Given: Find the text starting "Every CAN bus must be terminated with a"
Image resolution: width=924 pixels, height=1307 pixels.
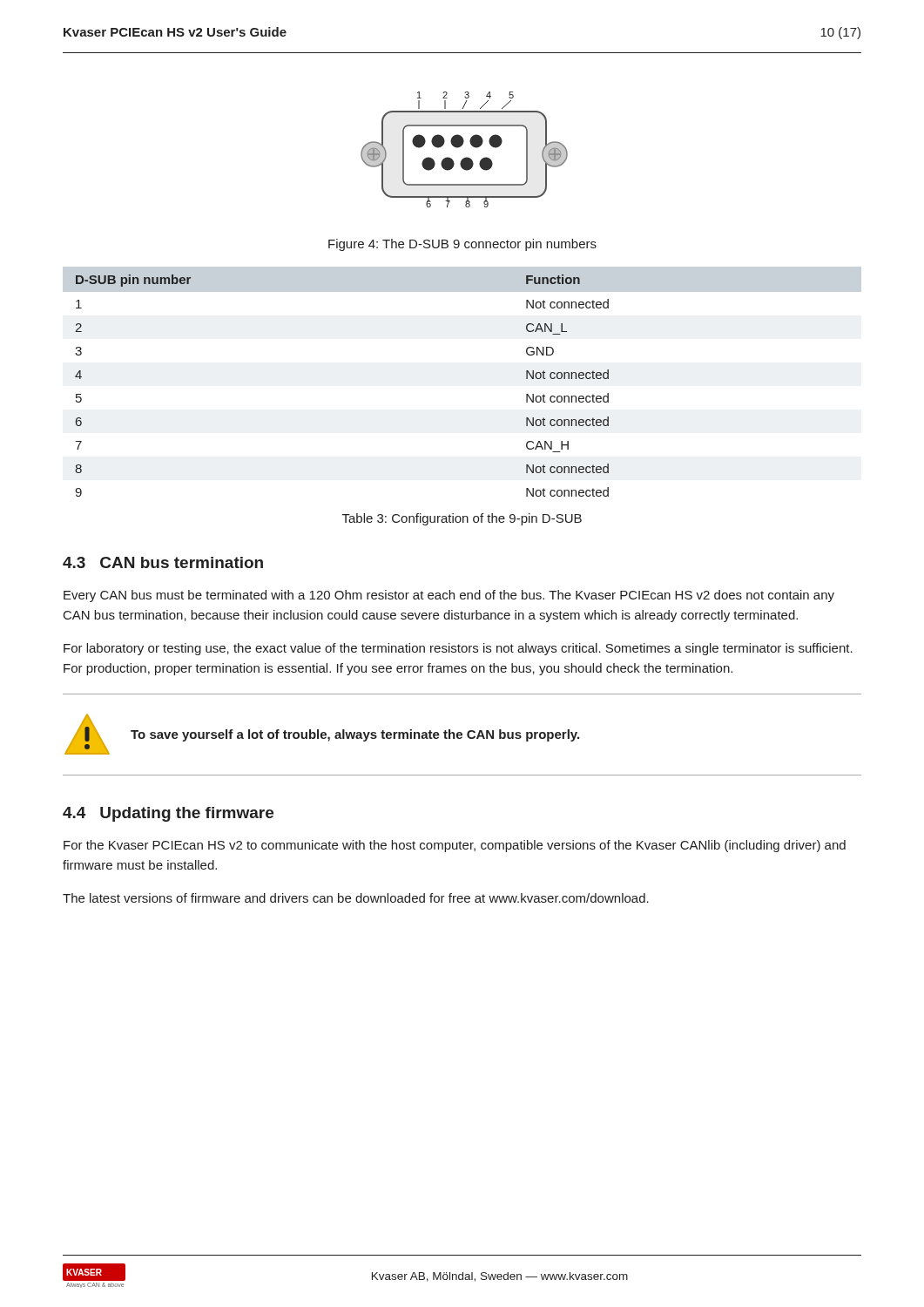Looking at the screenshot, I should (449, 605).
